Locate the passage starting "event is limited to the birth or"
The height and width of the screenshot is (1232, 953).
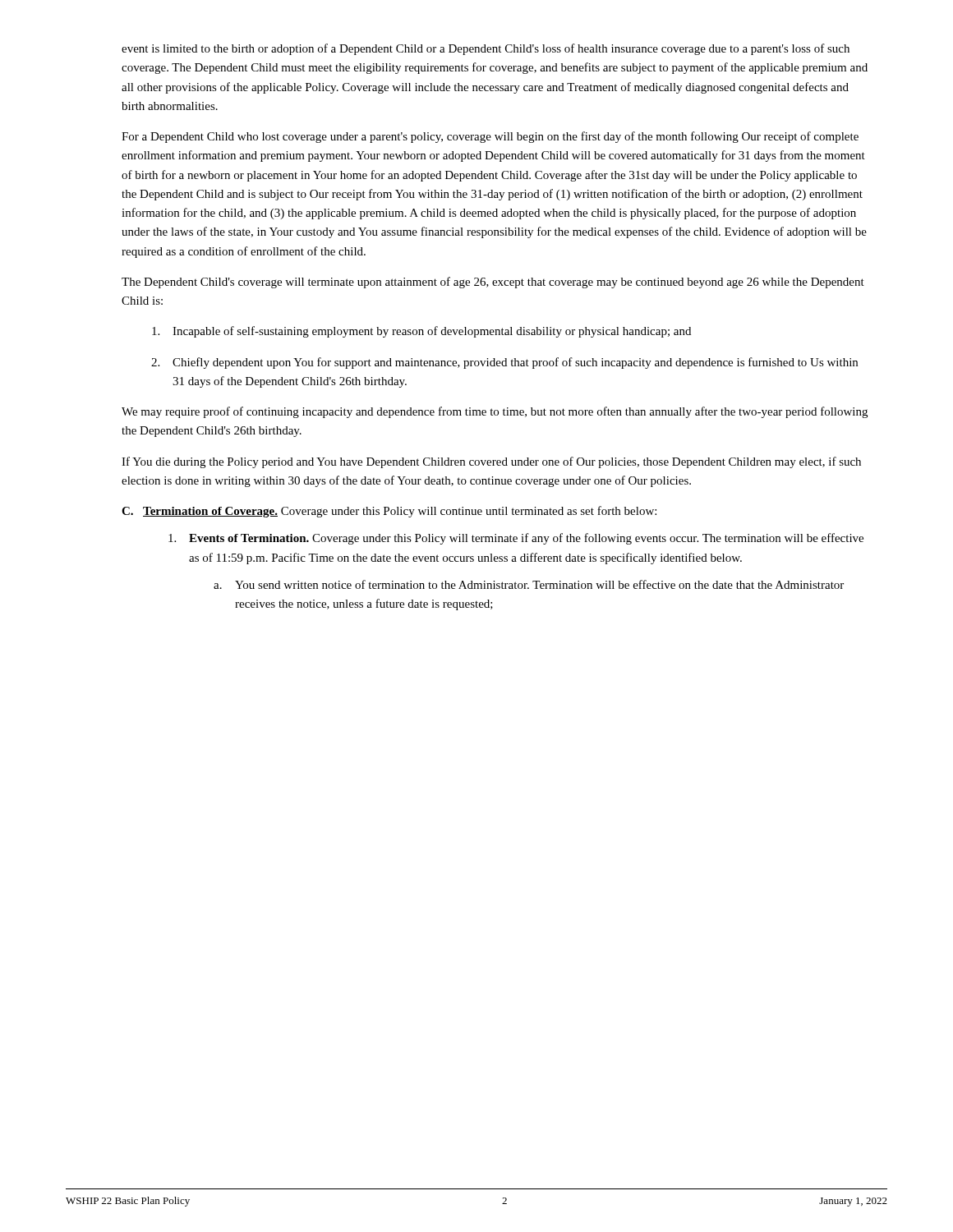(x=495, y=77)
